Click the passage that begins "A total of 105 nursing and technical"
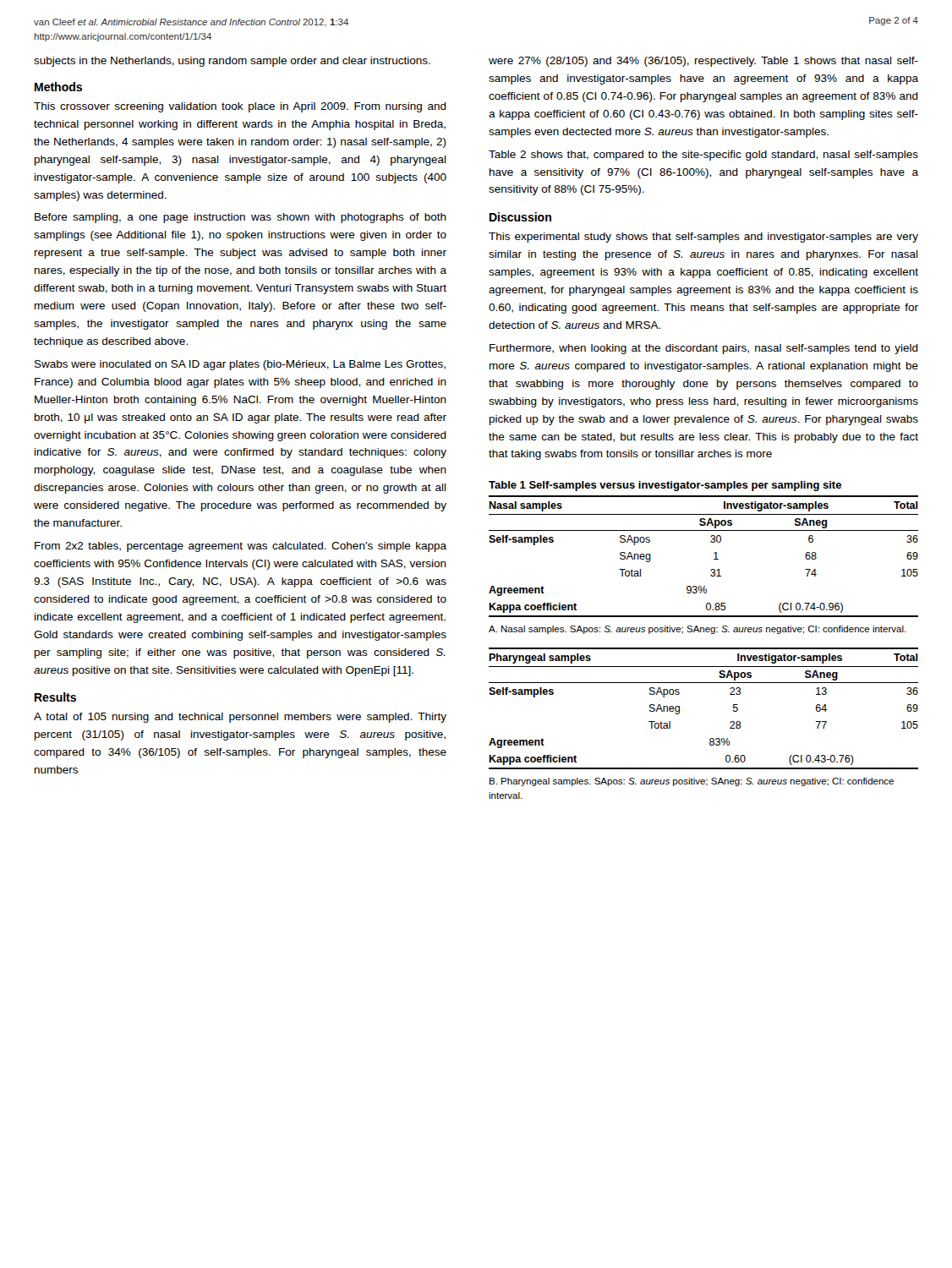The image size is (952, 1268). (x=240, y=743)
